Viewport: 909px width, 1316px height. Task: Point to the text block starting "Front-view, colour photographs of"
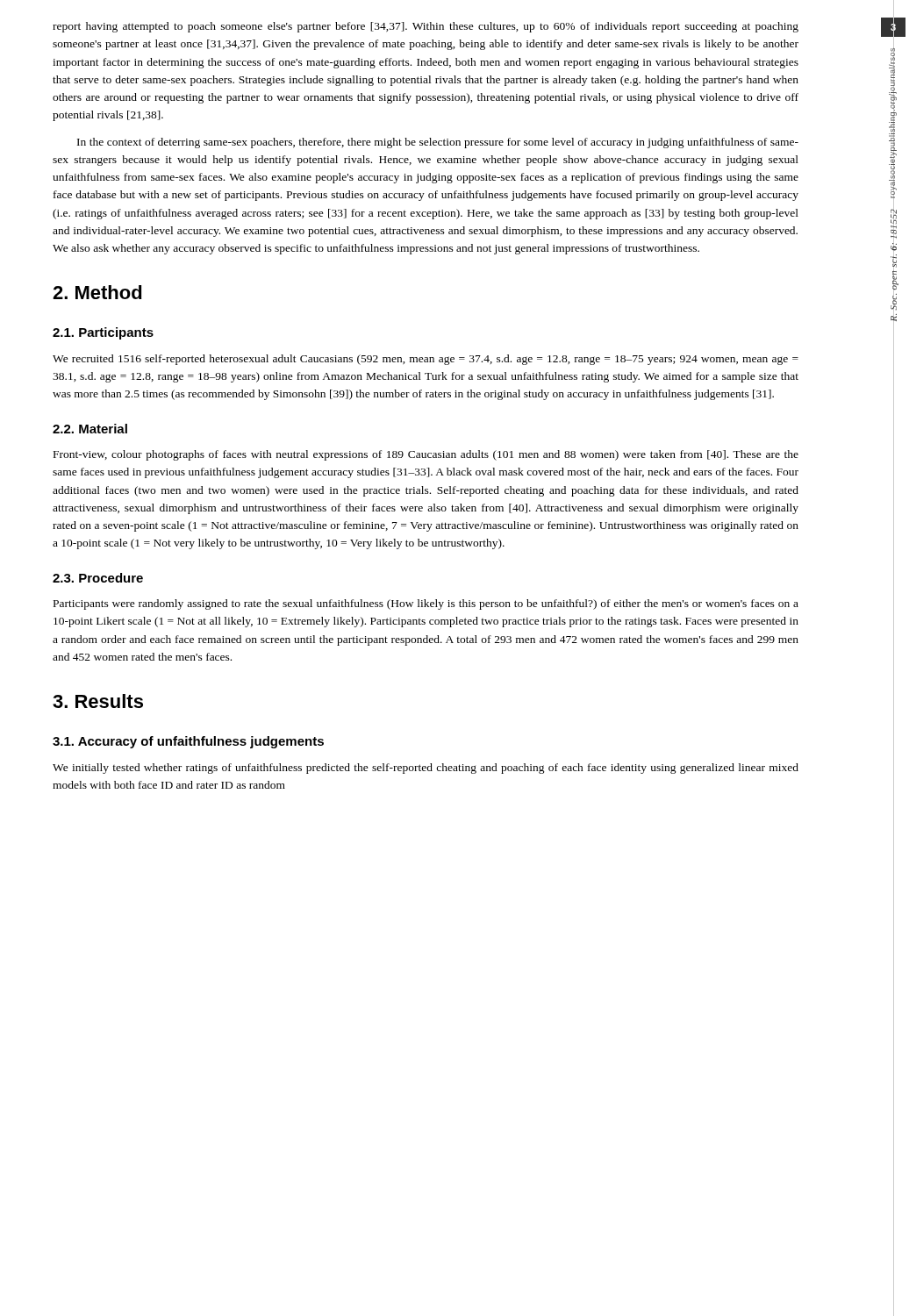[x=426, y=499]
